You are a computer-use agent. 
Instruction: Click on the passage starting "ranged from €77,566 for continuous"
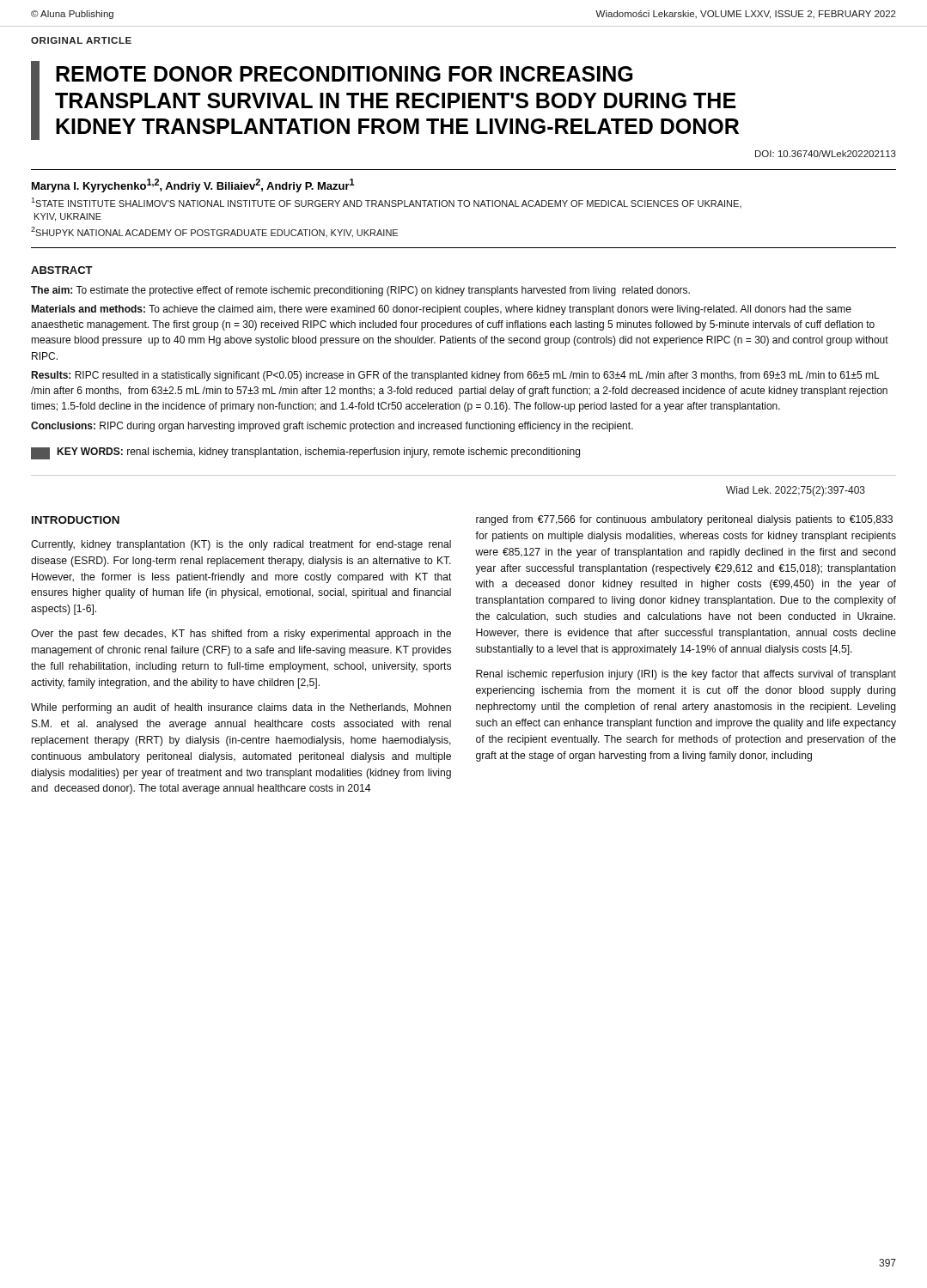686,638
